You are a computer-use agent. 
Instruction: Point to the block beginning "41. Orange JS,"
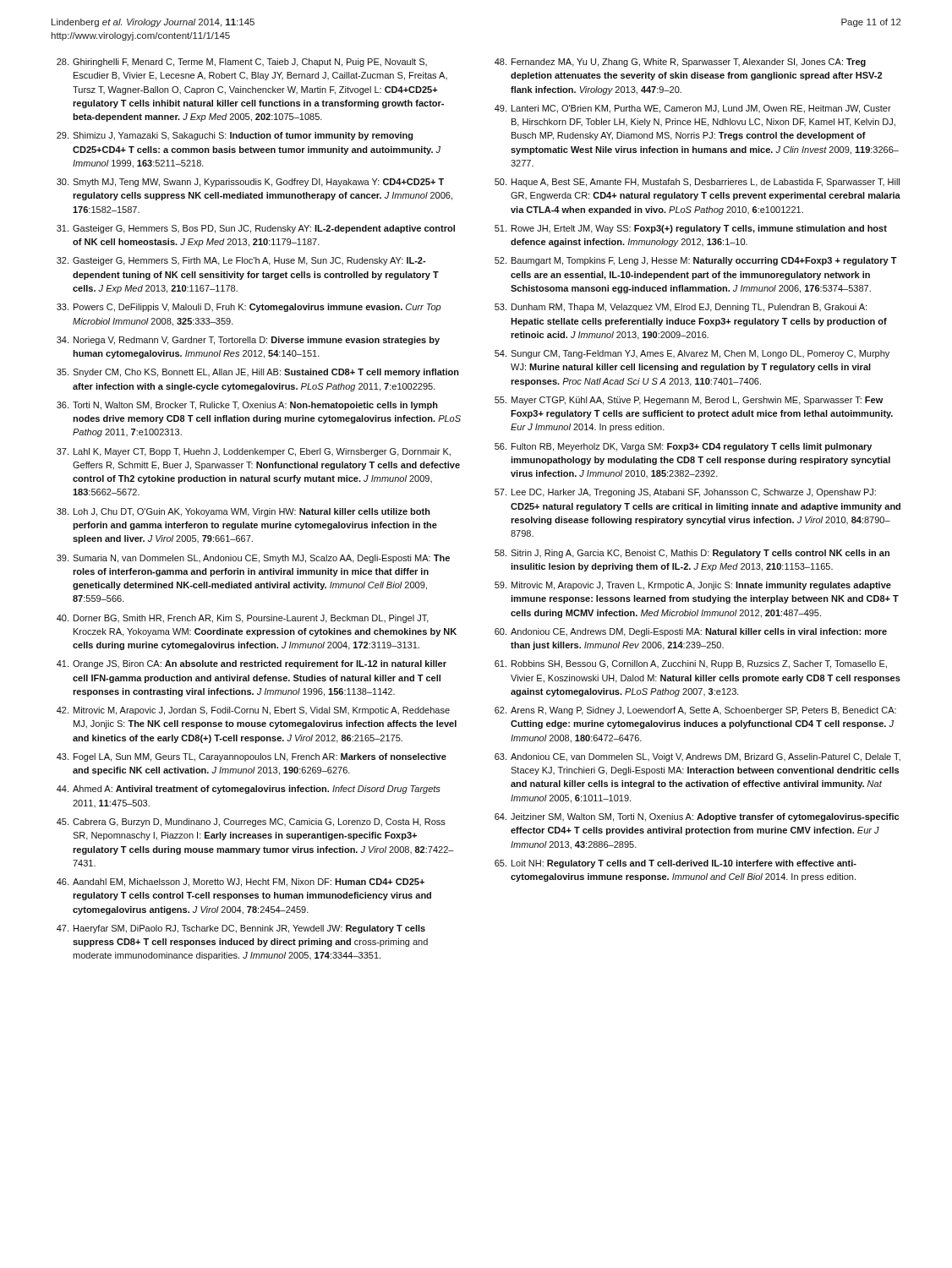257,678
